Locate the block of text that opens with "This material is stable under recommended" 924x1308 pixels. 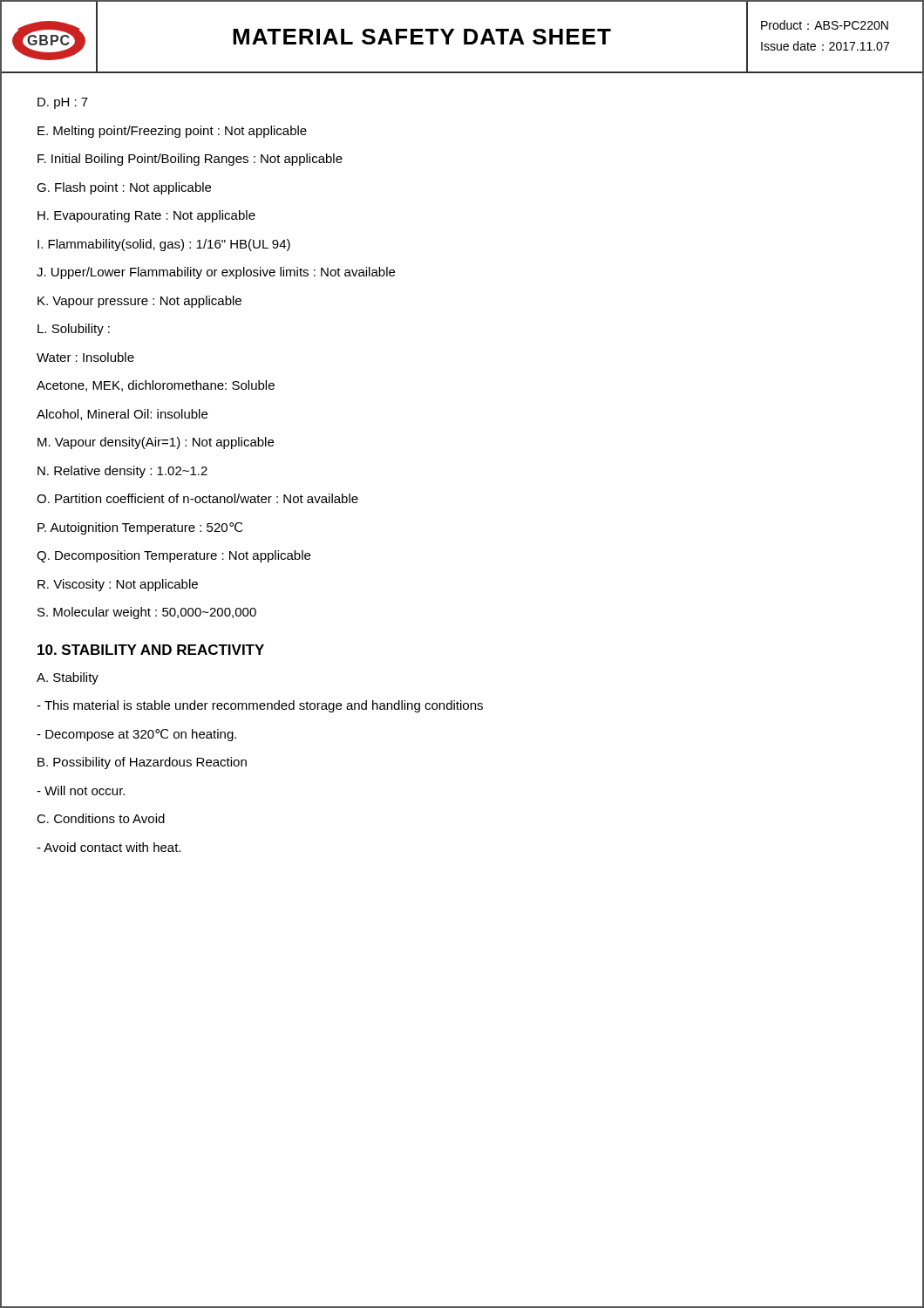point(260,705)
